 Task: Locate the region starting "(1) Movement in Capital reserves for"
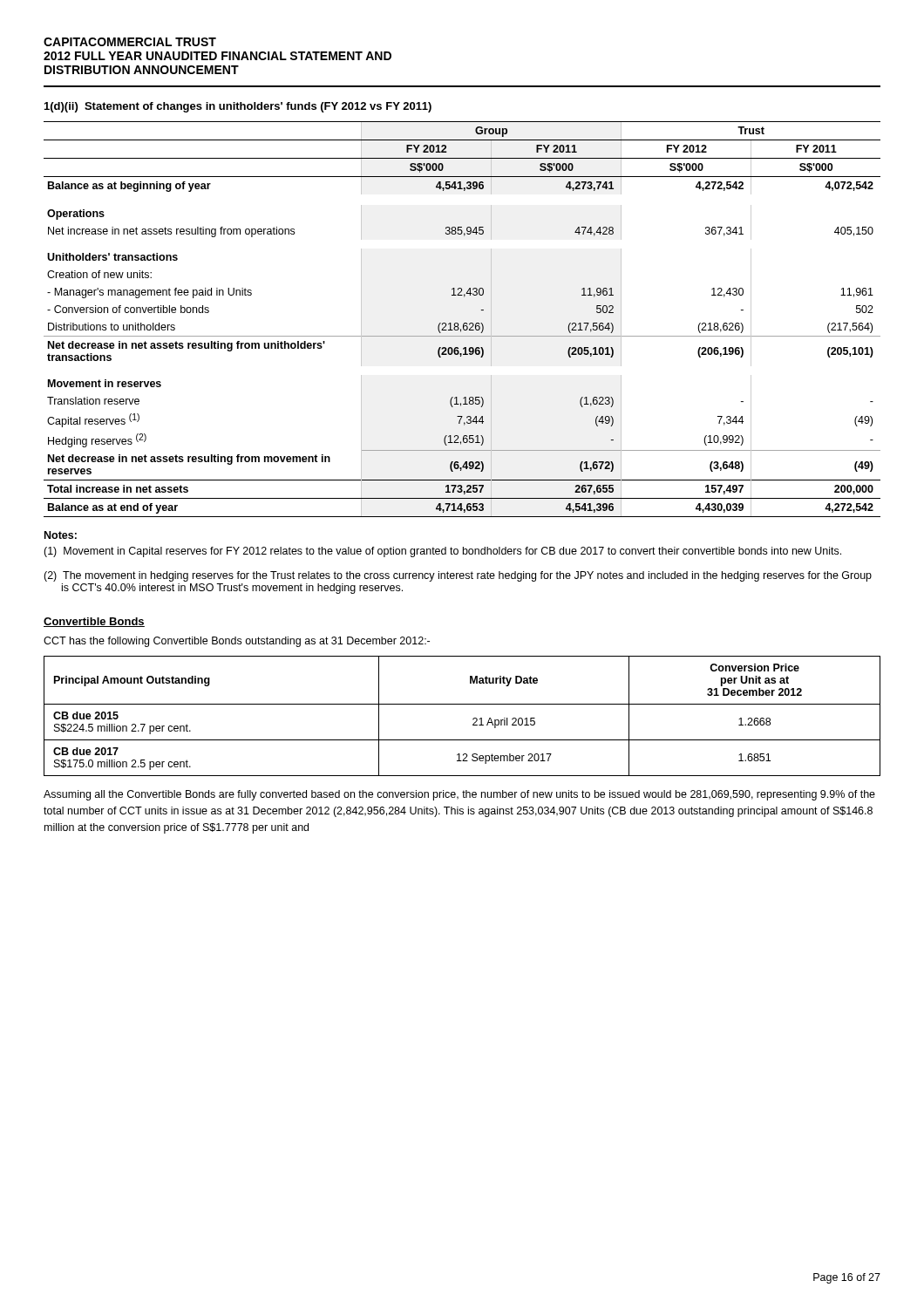pyautogui.click(x=462, y=551)
